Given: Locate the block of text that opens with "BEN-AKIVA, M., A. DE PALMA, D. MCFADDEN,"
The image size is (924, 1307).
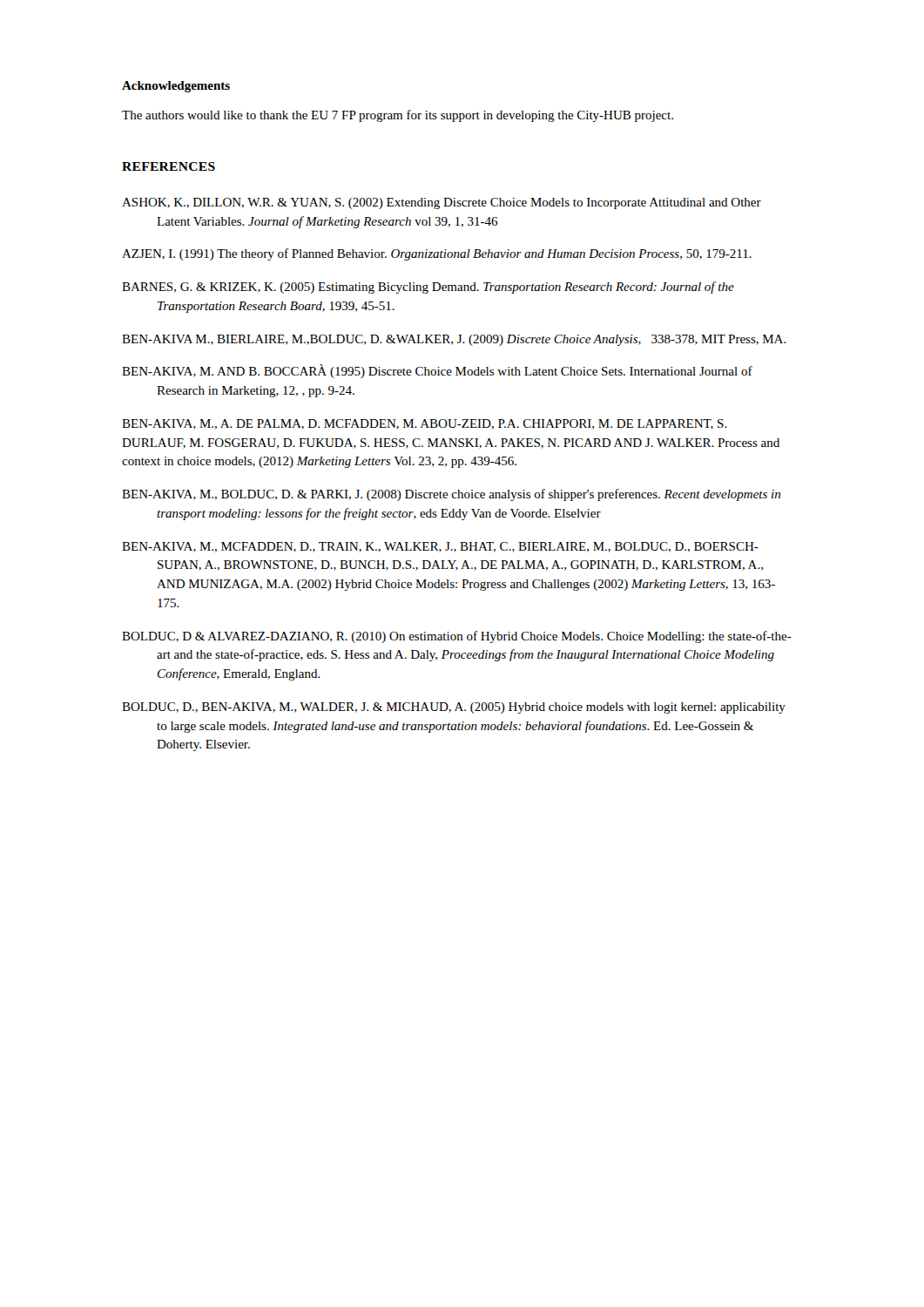Looking at the screenshot, I should pos(451,442).
